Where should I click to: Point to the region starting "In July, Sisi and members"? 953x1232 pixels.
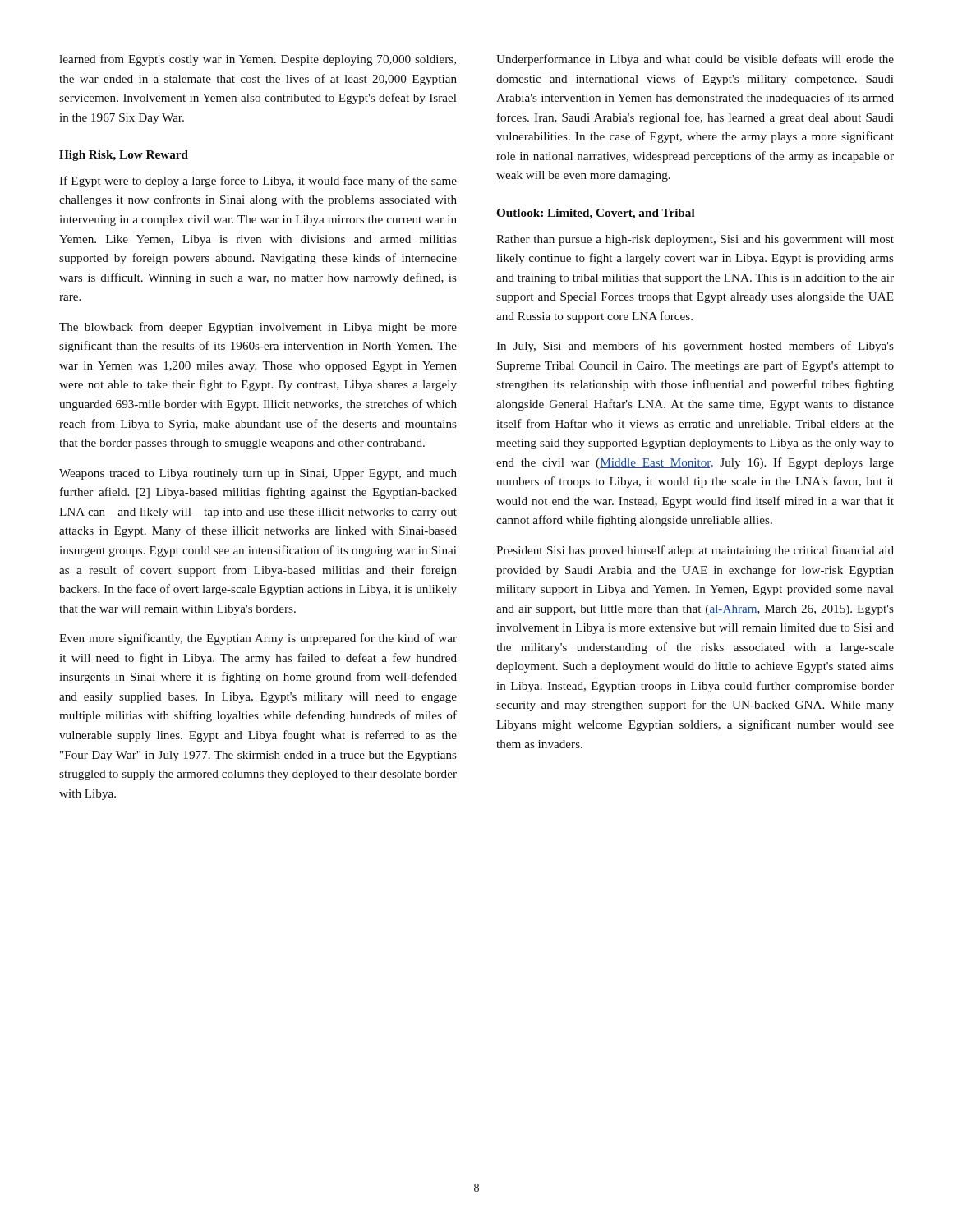[x=695, y=433]
